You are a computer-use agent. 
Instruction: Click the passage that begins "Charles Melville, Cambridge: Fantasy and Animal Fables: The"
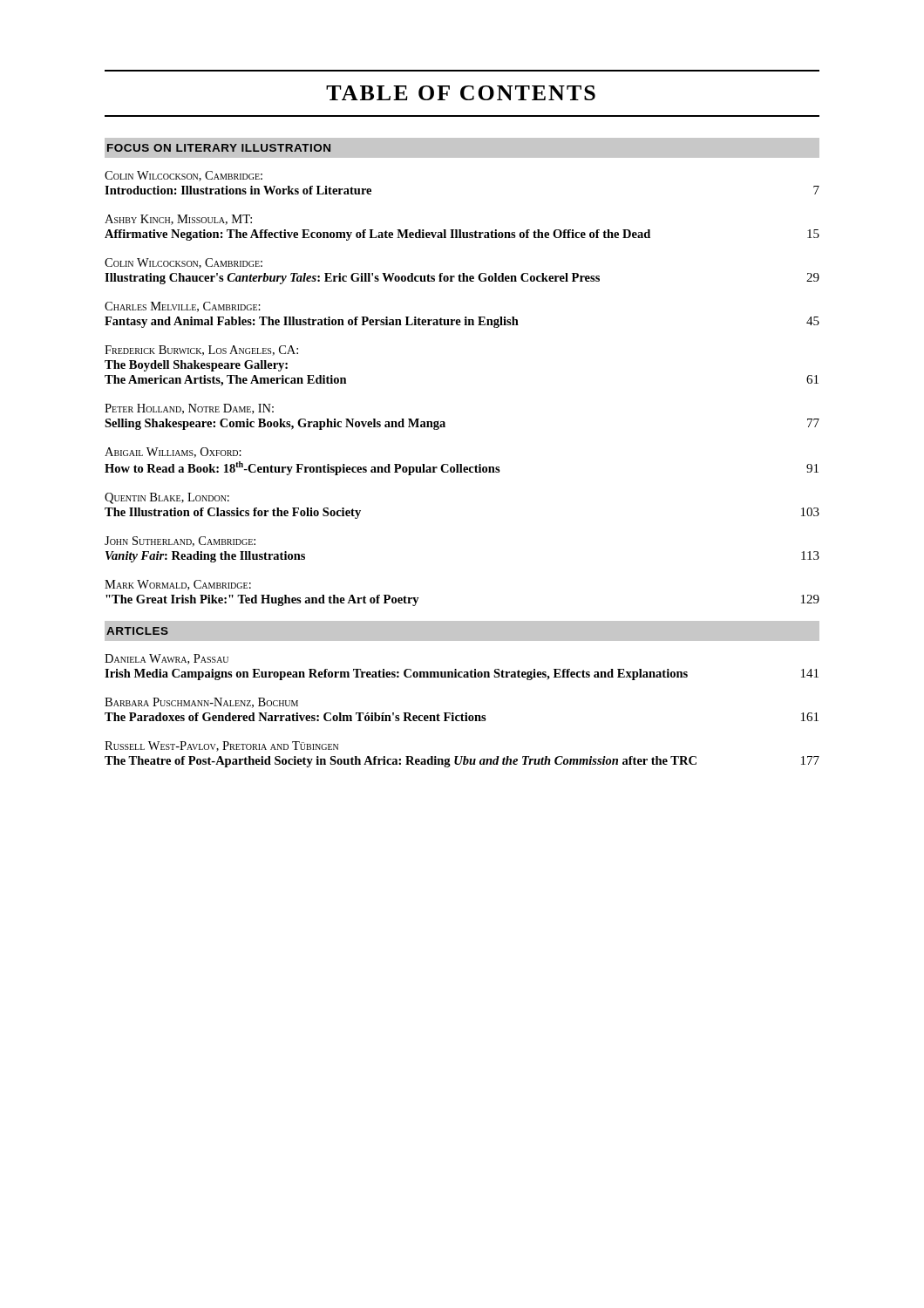[x=462, y=314]
